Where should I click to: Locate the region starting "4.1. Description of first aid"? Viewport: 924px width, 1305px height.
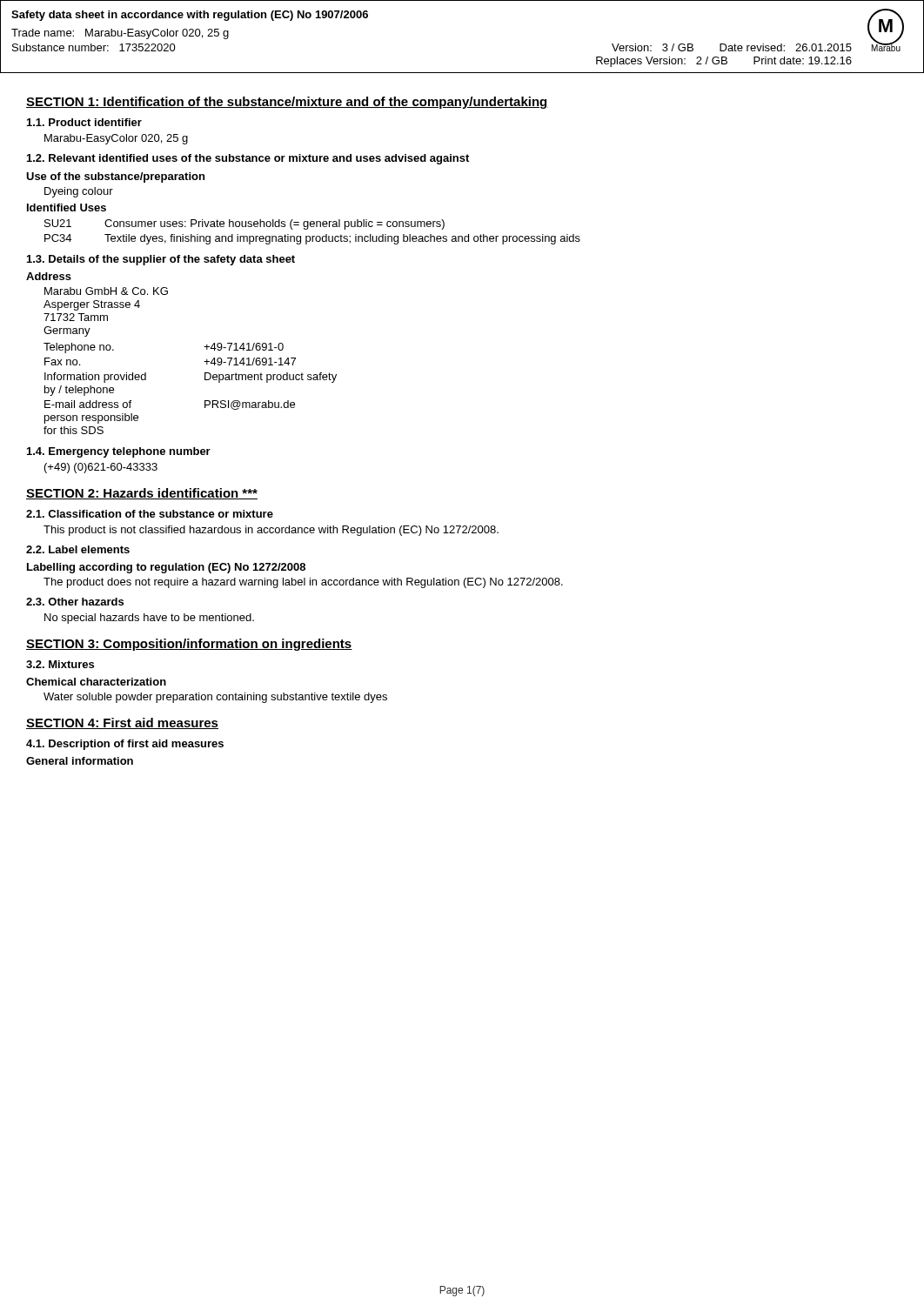coord(125,743)
